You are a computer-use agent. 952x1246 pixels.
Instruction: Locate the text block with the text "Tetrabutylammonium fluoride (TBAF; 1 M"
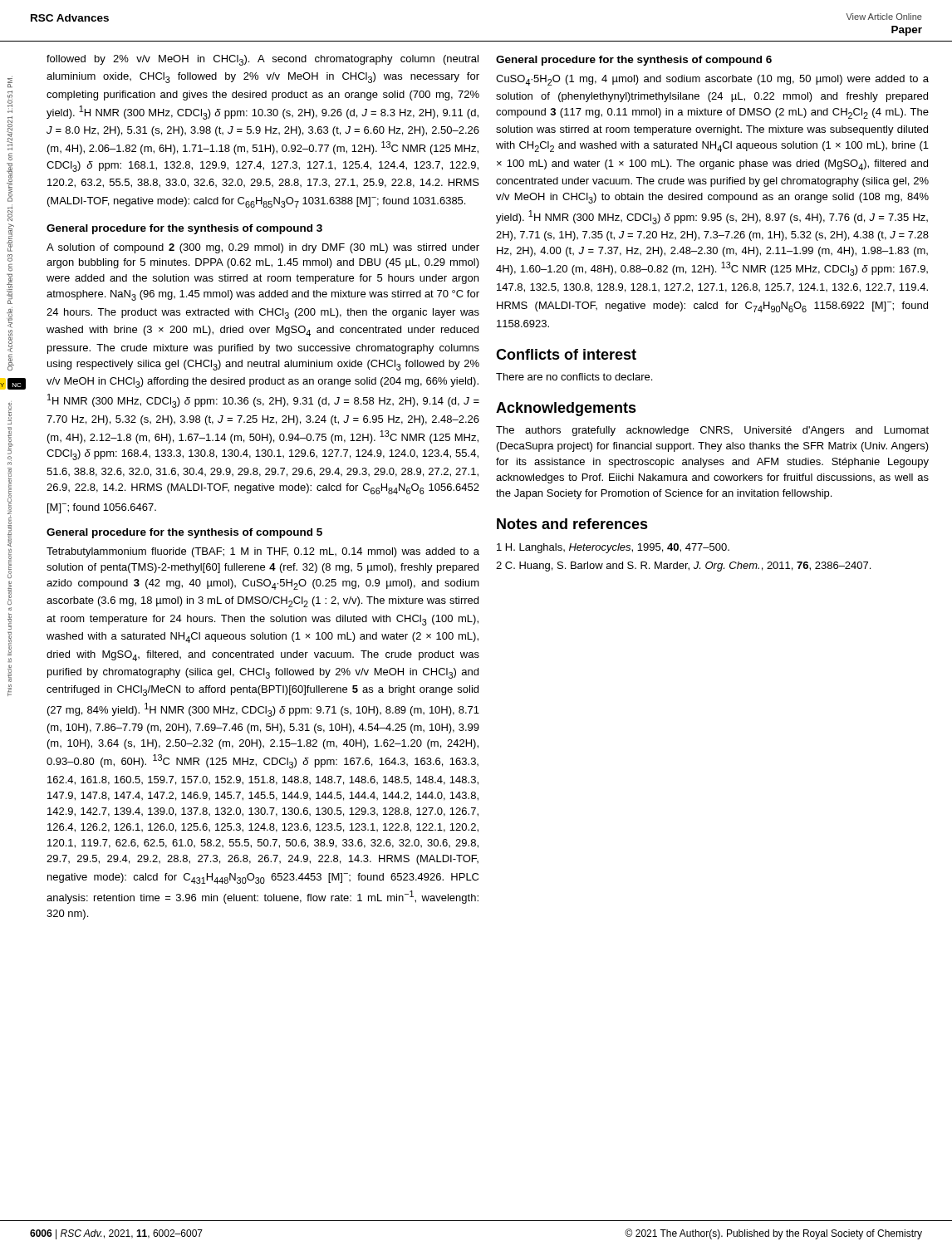[x=263, y=732]
